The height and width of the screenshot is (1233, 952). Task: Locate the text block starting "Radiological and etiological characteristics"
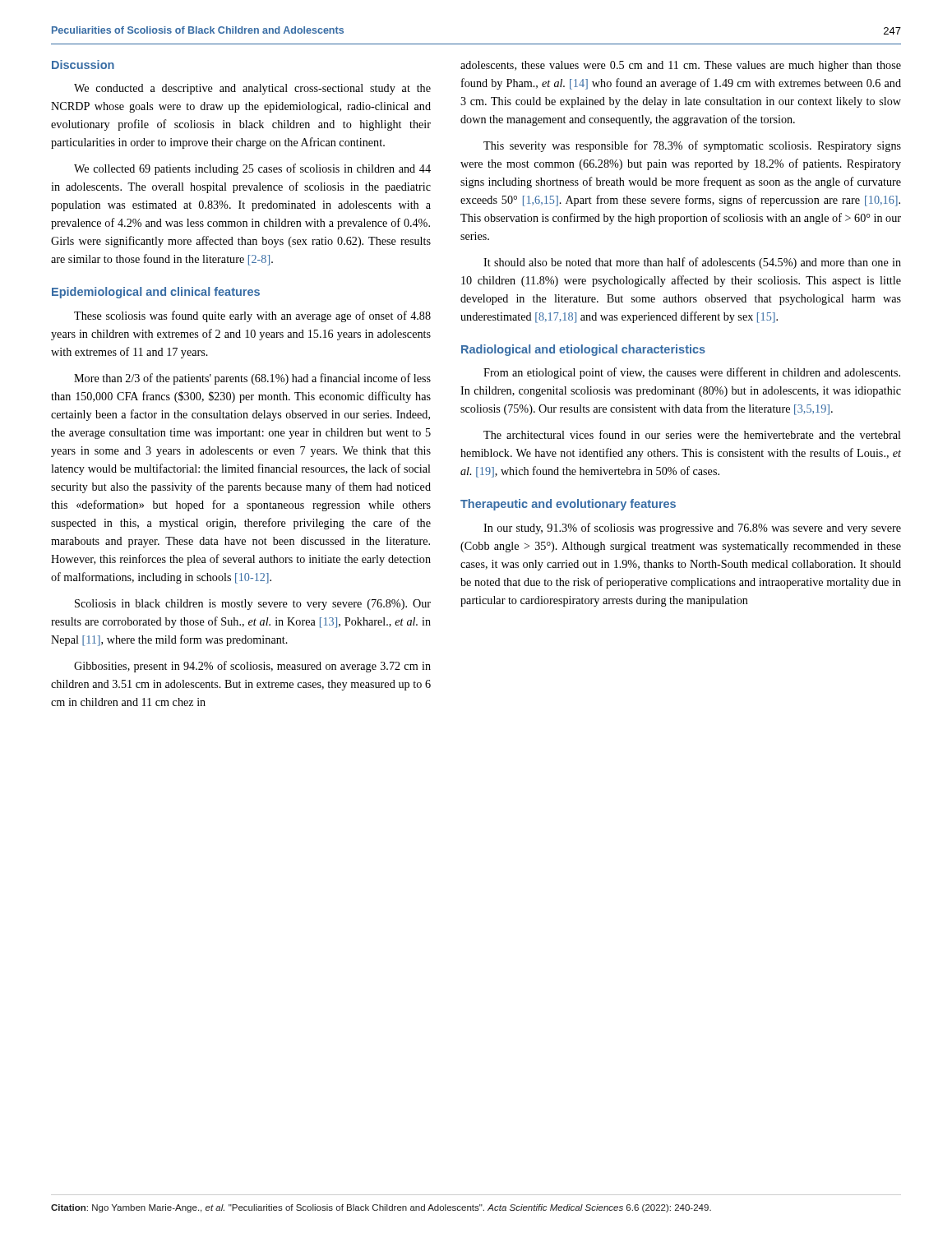[x=583, y=349]
